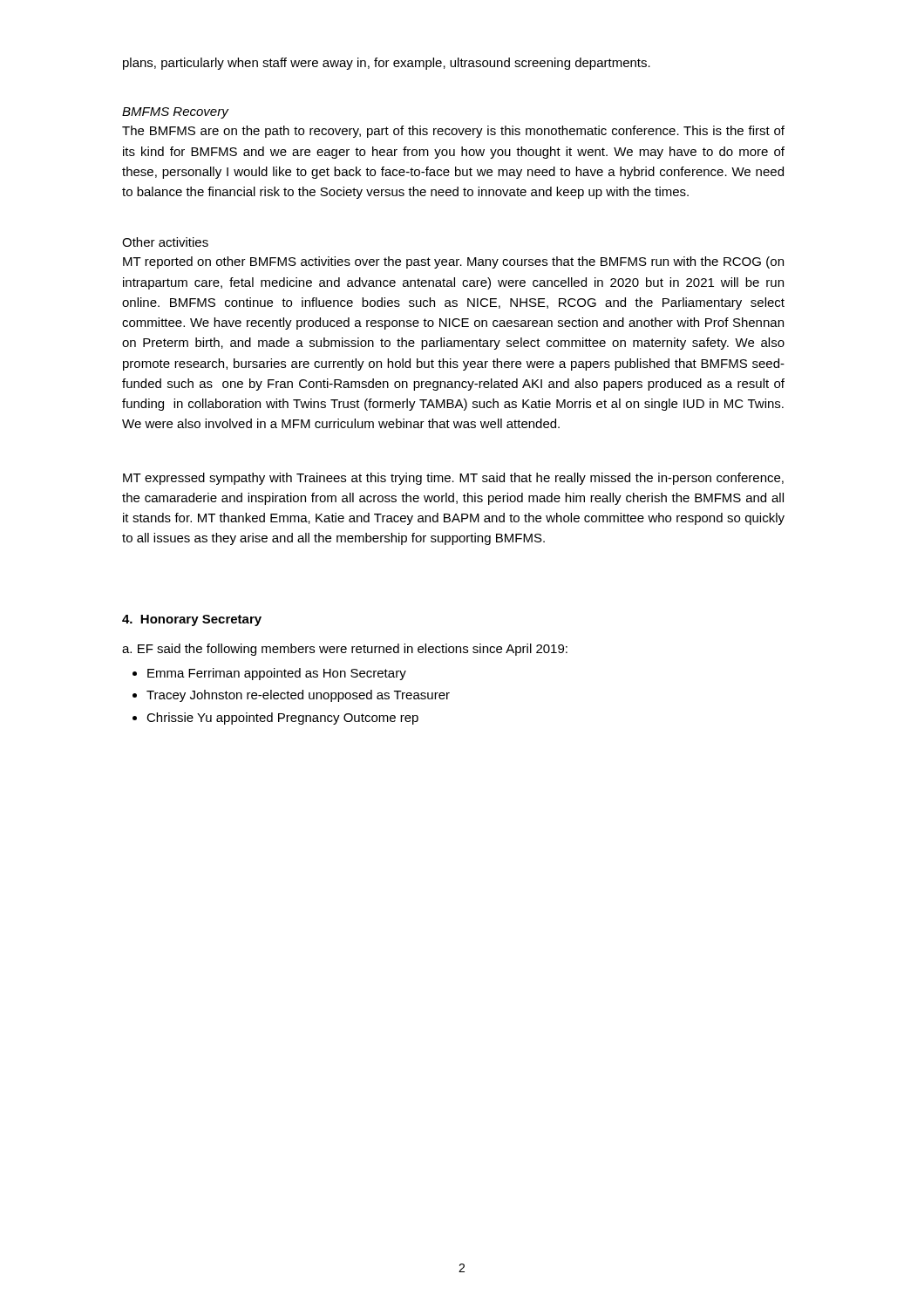Find the text starting "Other activities"
This screenshot has height=1308, width=924.
[x=165, y=242]
